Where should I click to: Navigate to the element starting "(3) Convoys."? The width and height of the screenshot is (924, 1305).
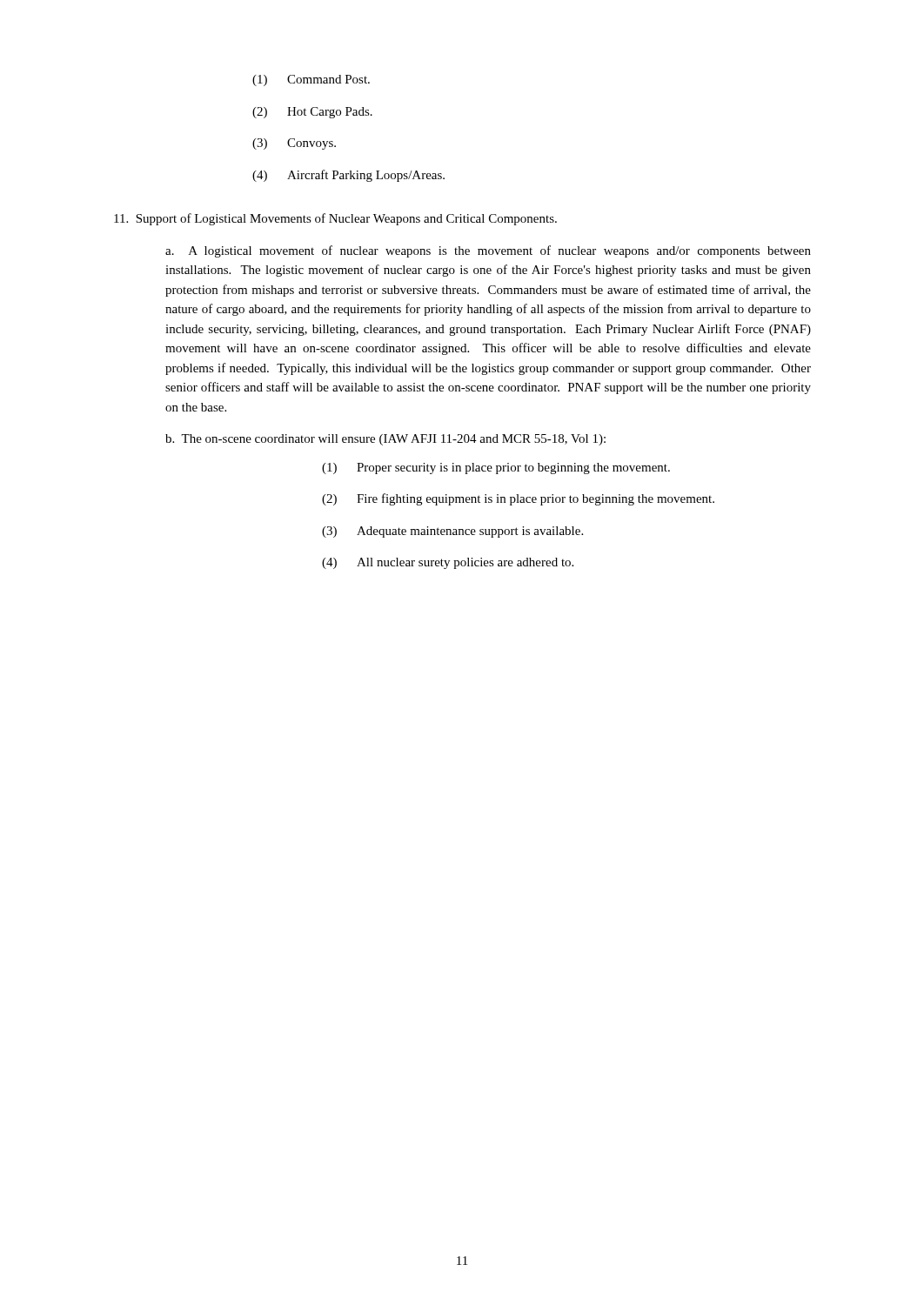pyautogui.click(x=294, y=144)
